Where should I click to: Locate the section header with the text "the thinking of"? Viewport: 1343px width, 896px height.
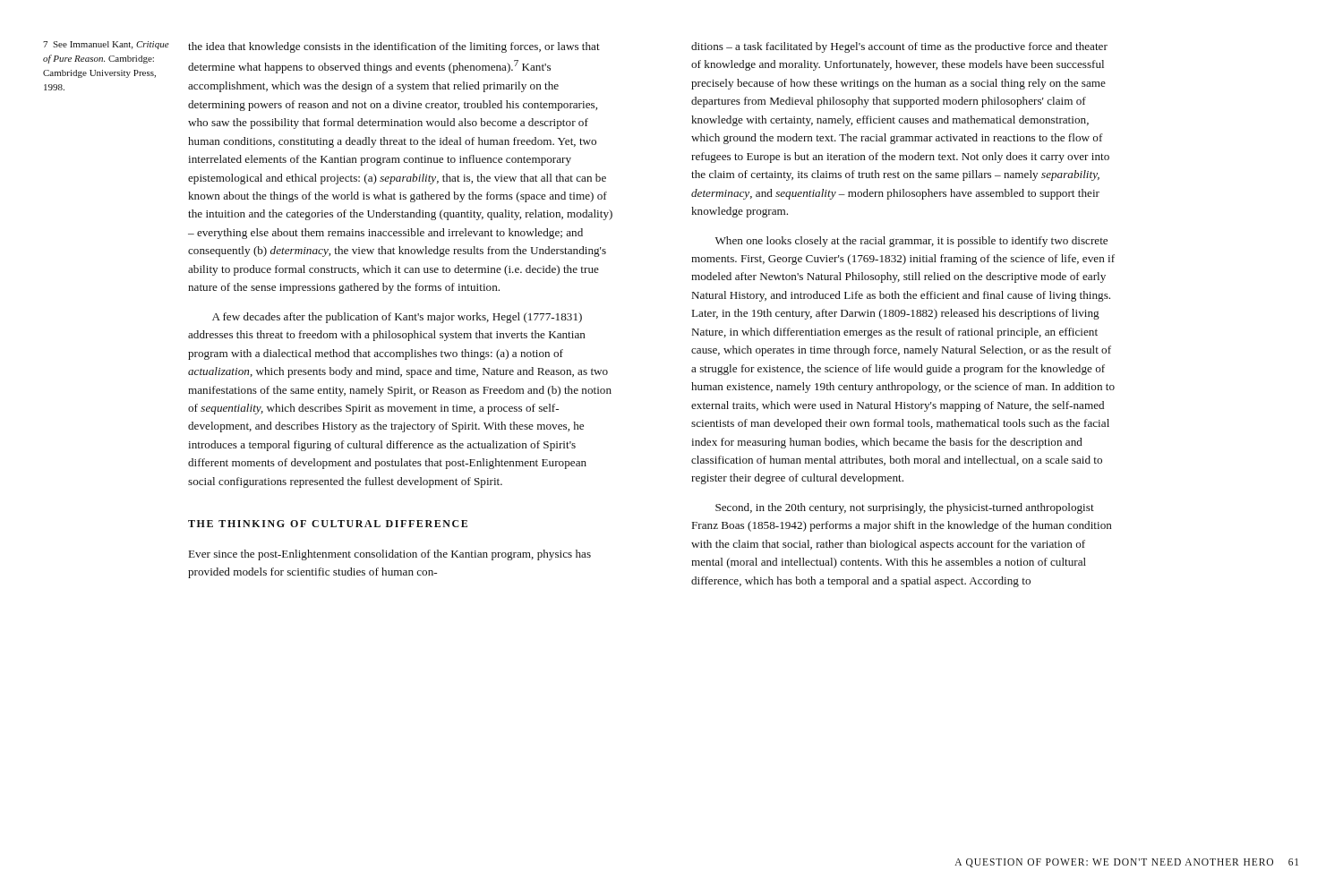point(402,524)
